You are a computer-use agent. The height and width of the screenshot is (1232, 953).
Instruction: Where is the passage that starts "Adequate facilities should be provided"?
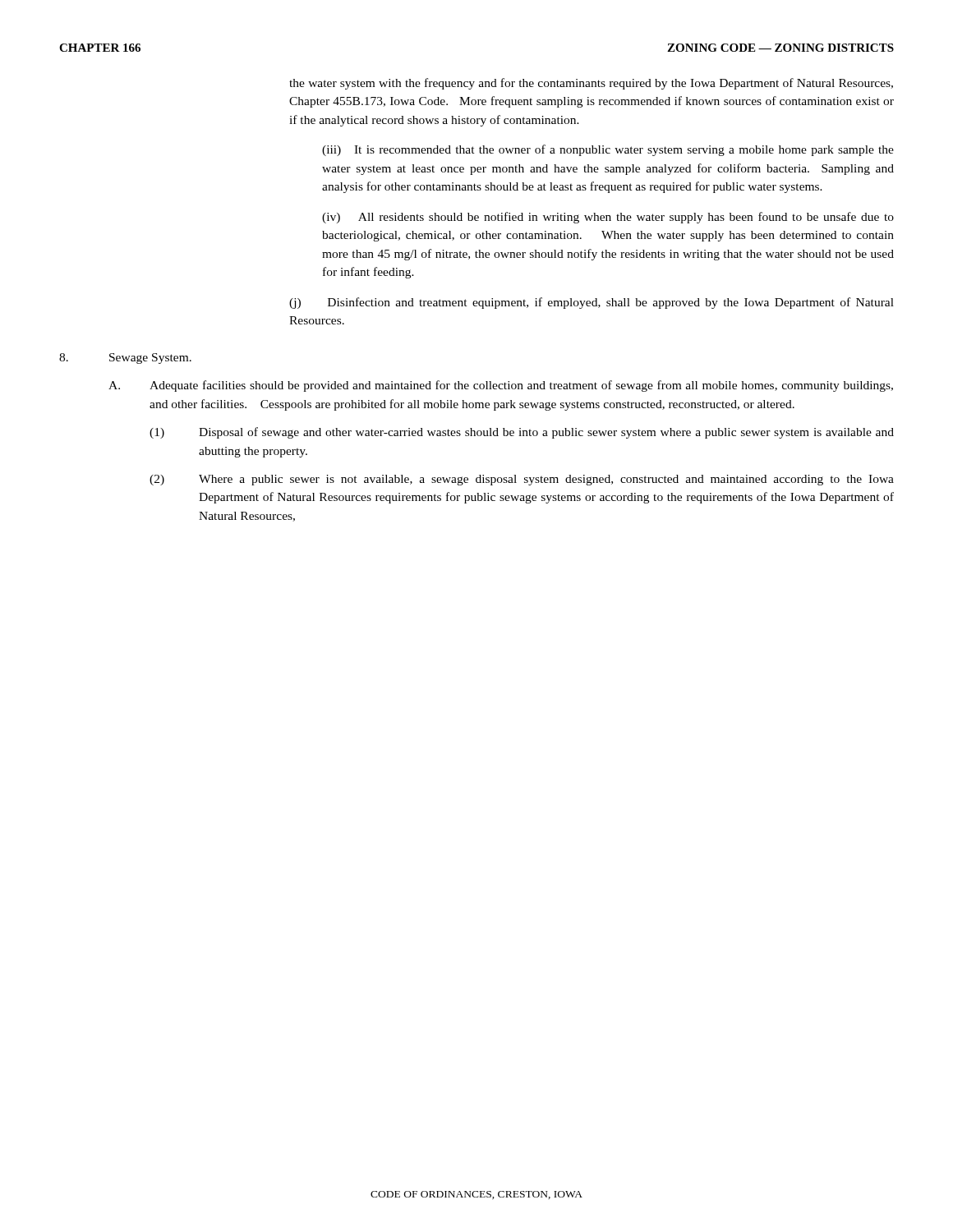pyautogui.click(x=522, y=395)
